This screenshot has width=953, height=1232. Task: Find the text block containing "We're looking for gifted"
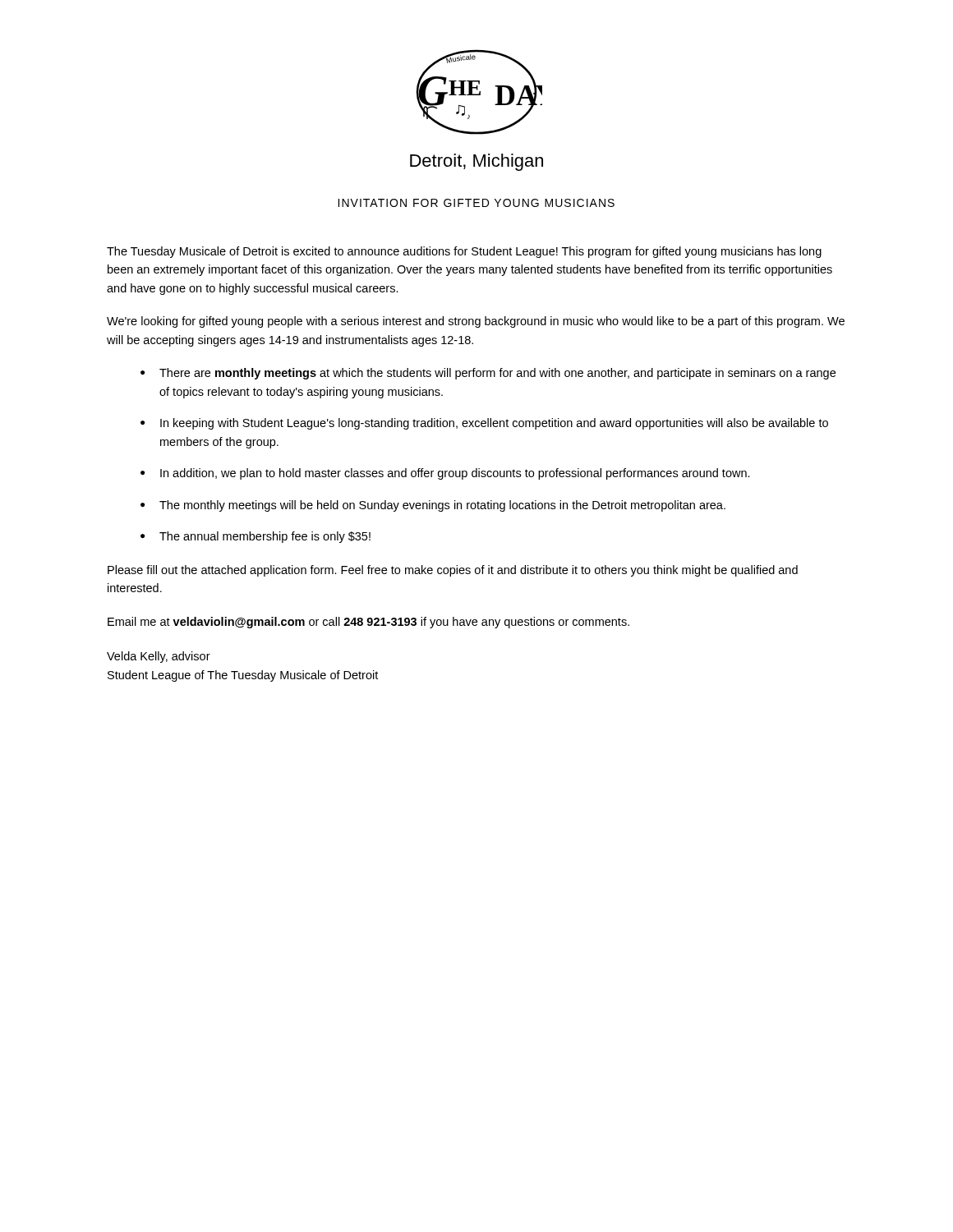tap(476, 331)
